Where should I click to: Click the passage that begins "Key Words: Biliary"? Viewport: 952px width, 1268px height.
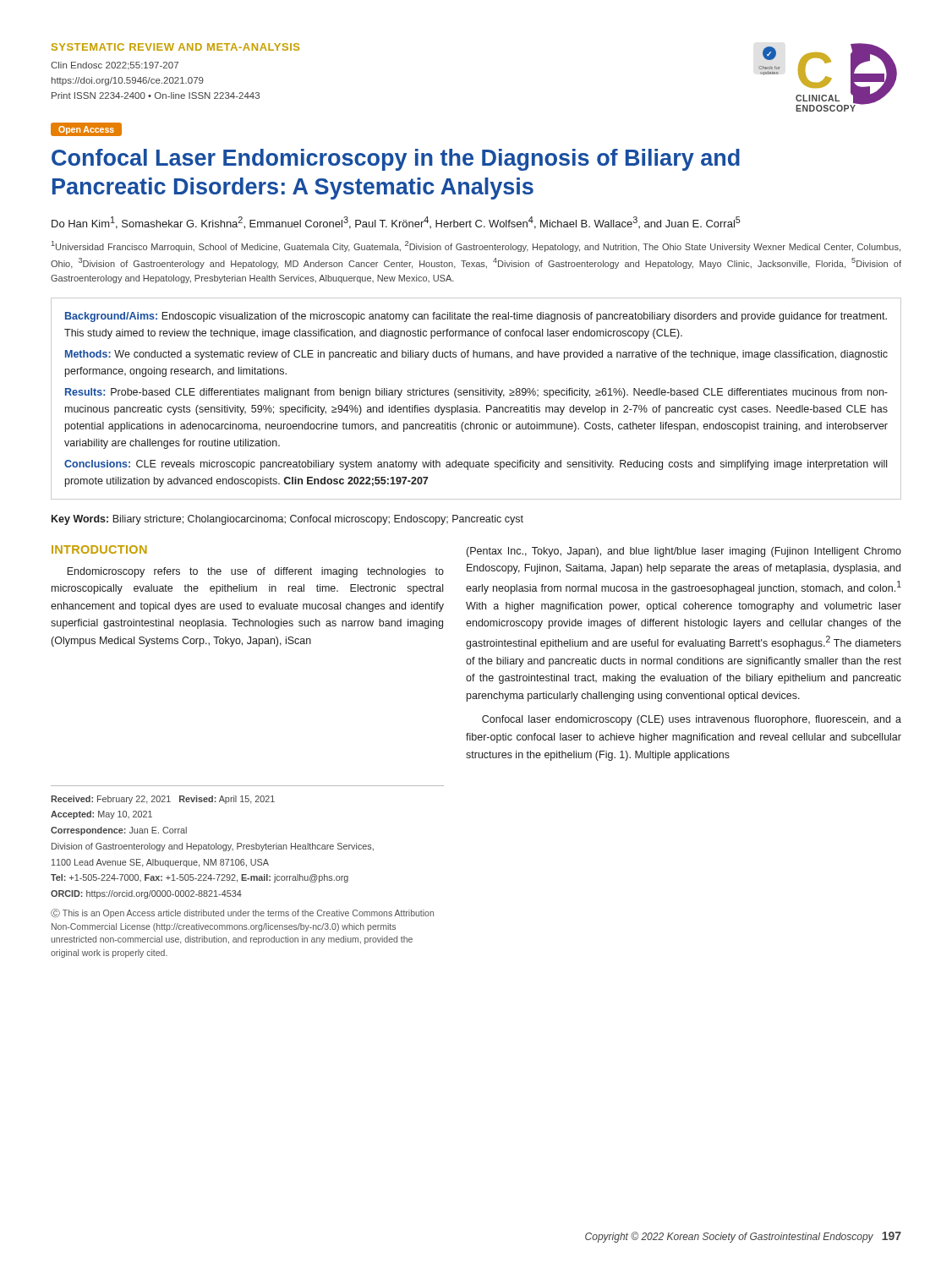287,519
